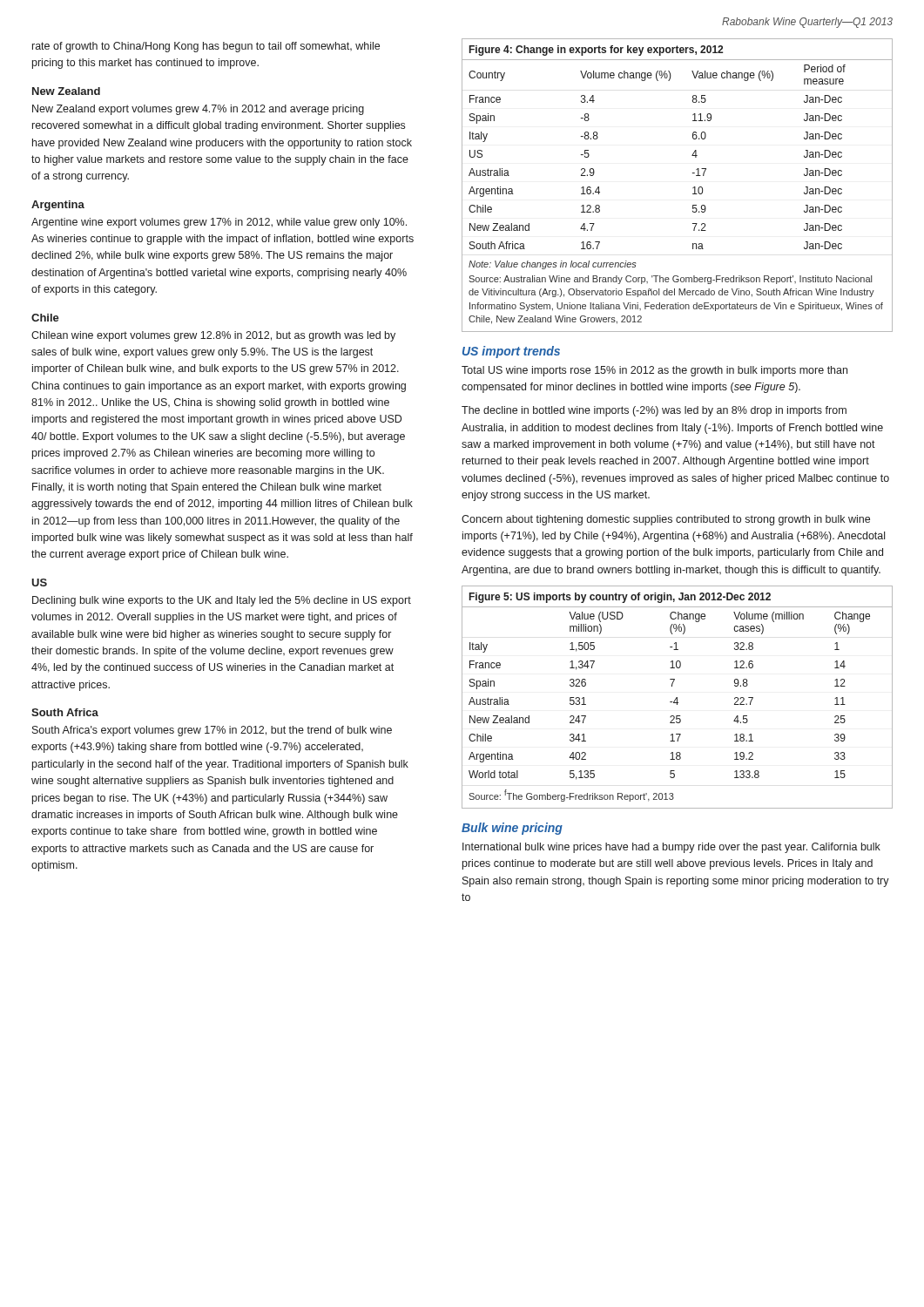Find the section header containing "US import trends"

pyautogui.click(x=511, y=351)
